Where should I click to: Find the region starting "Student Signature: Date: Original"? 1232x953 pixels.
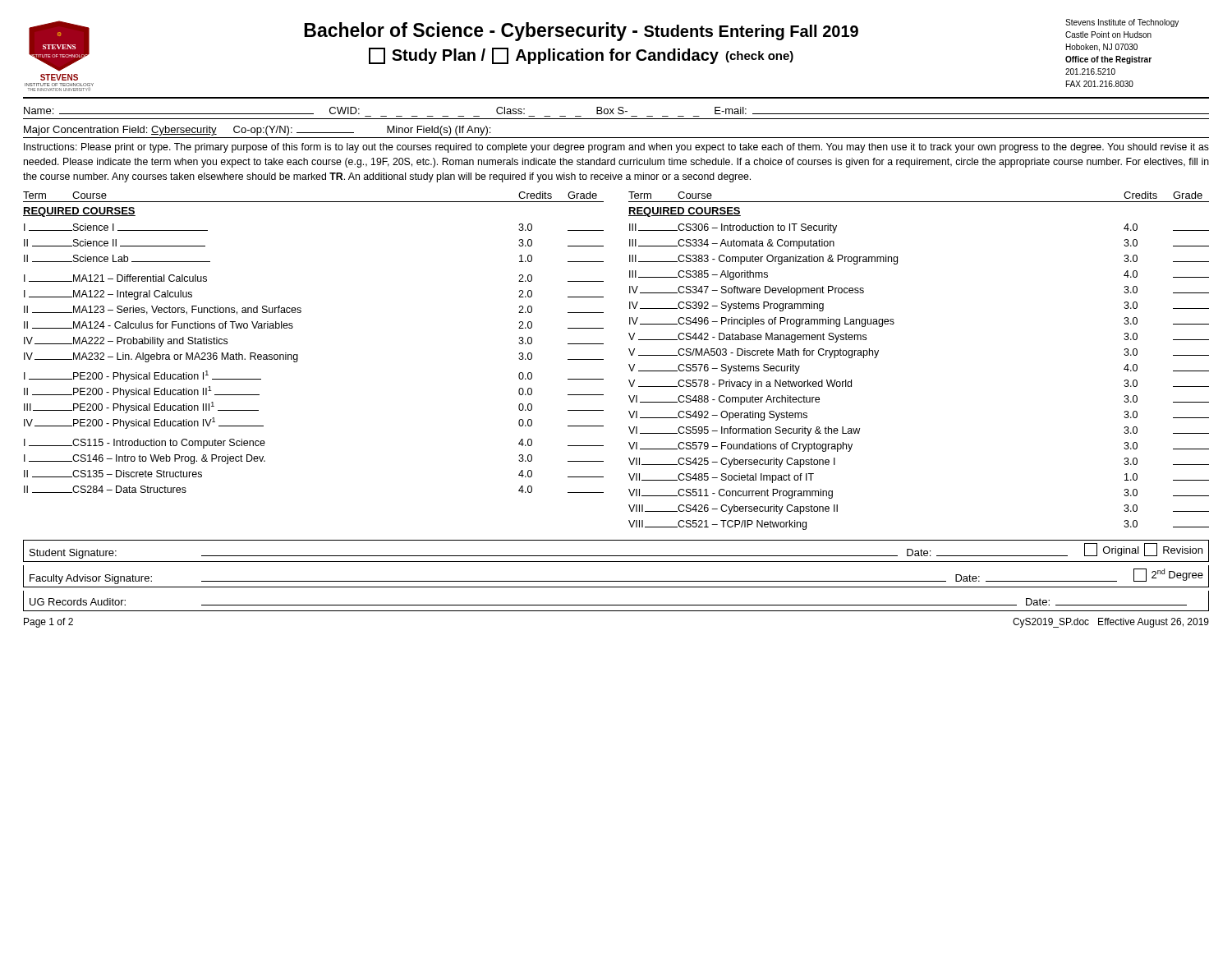click(616, 551)
